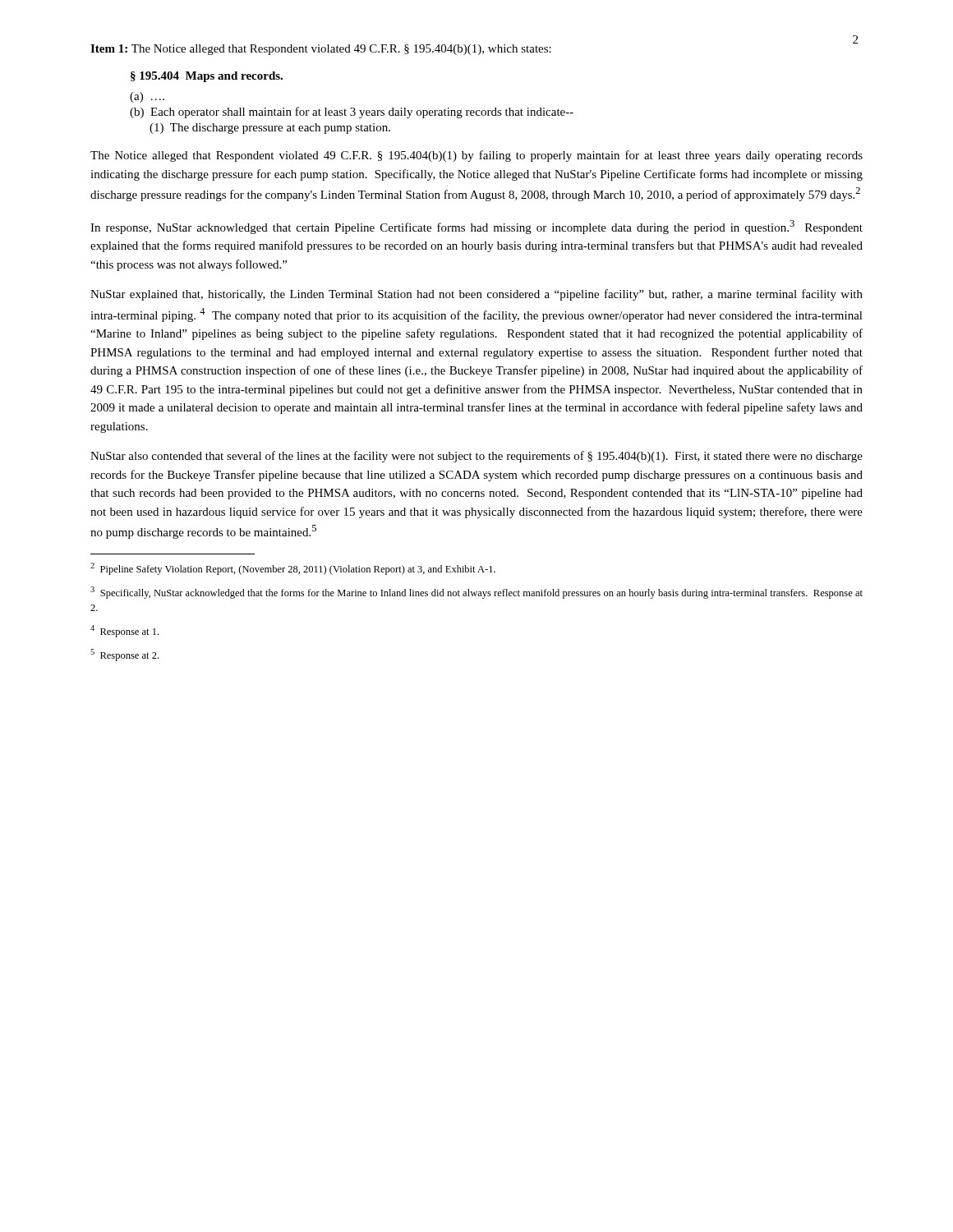This screenshot has width=953, height=1232.
Task: Select the text block starting "NuStar explained that, historically, the Linden"
Action: point(476,360)
